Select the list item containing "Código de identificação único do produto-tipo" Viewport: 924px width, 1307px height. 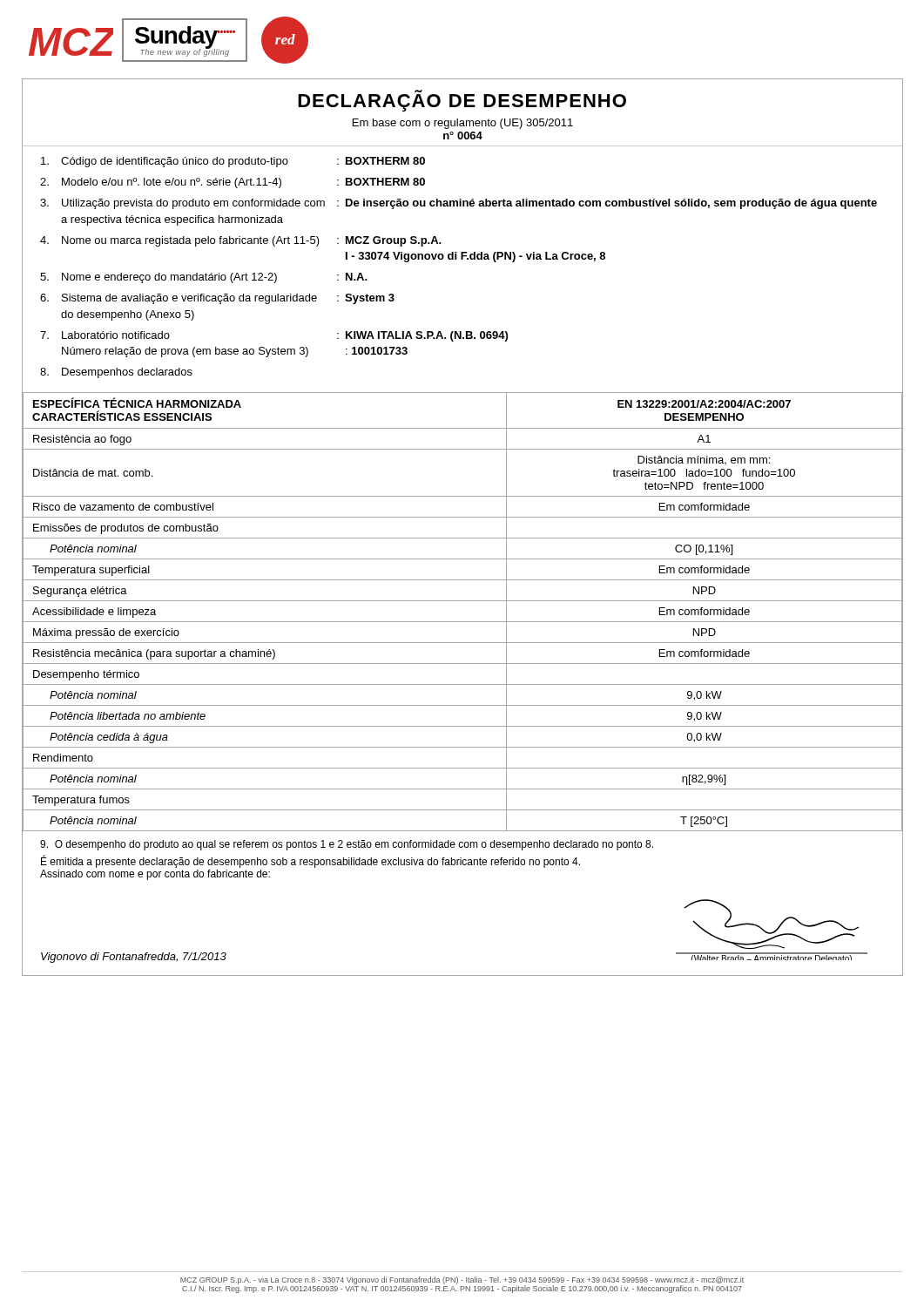click(233, 162)
